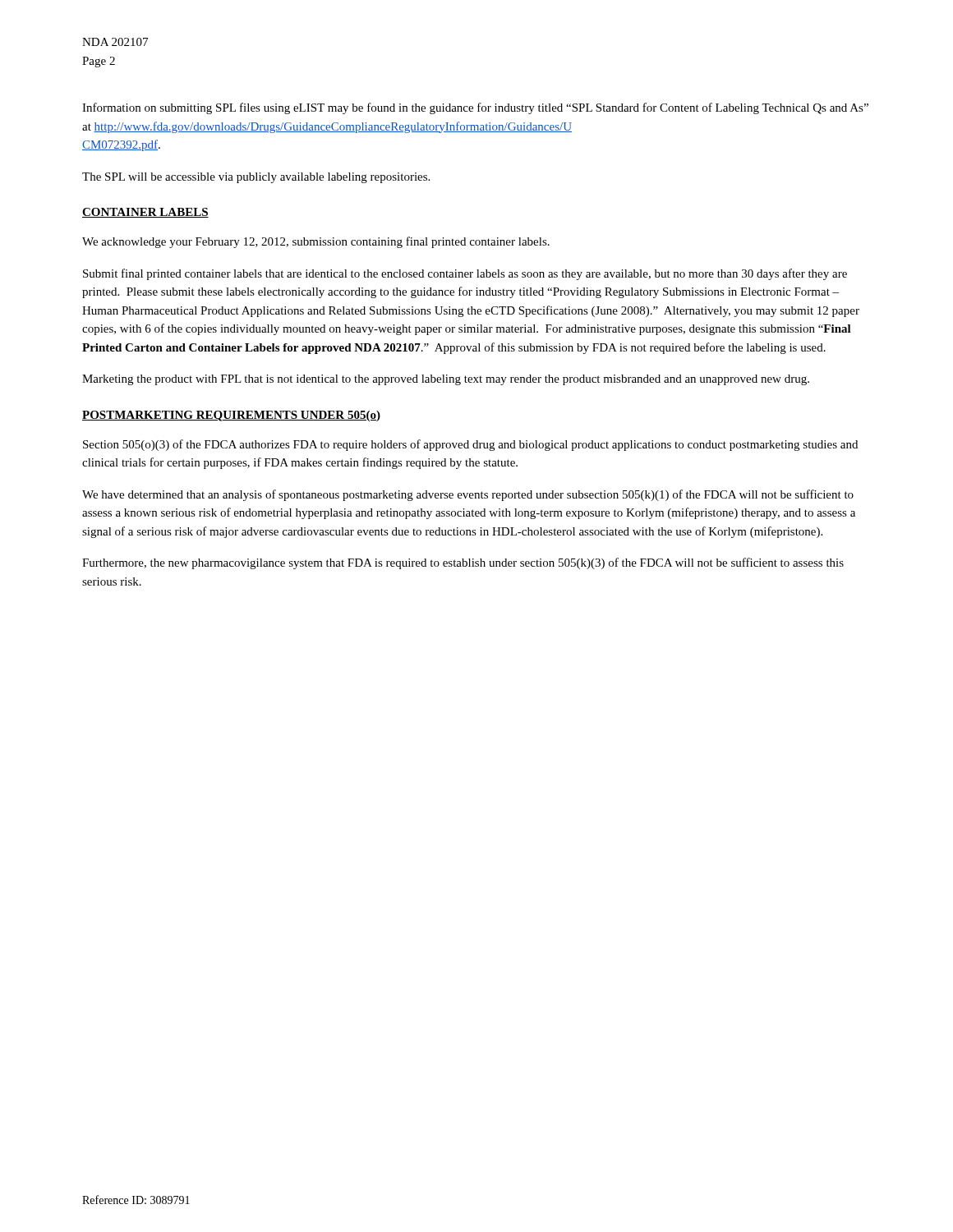953x1232 pixels.
Task: Locate the element starting "POSTMARKETING REQUIREMENTS UNDER 505(o)"
Action: (231, 414)
